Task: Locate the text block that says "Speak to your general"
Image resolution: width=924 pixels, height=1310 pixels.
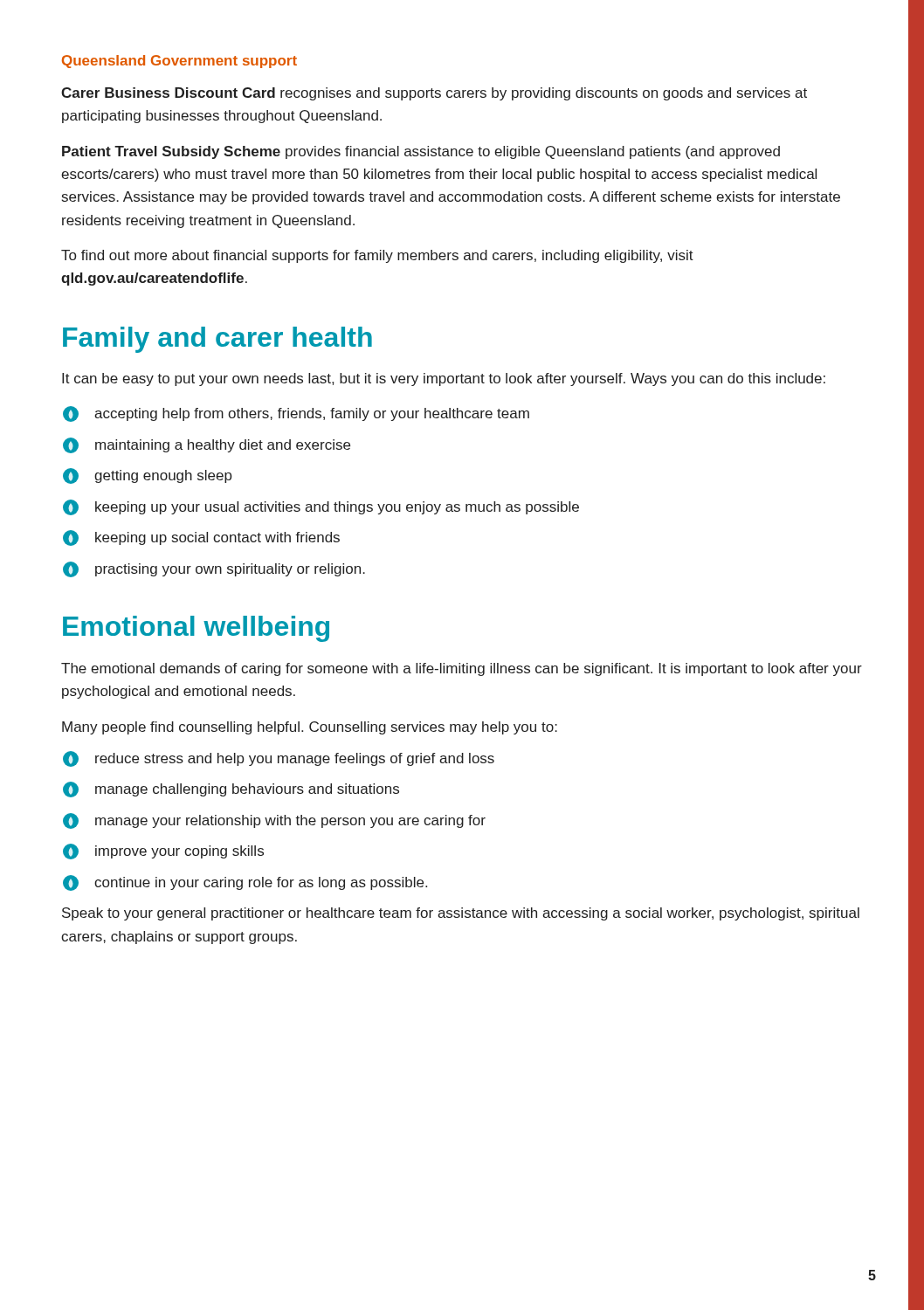Action: (461, 925)
